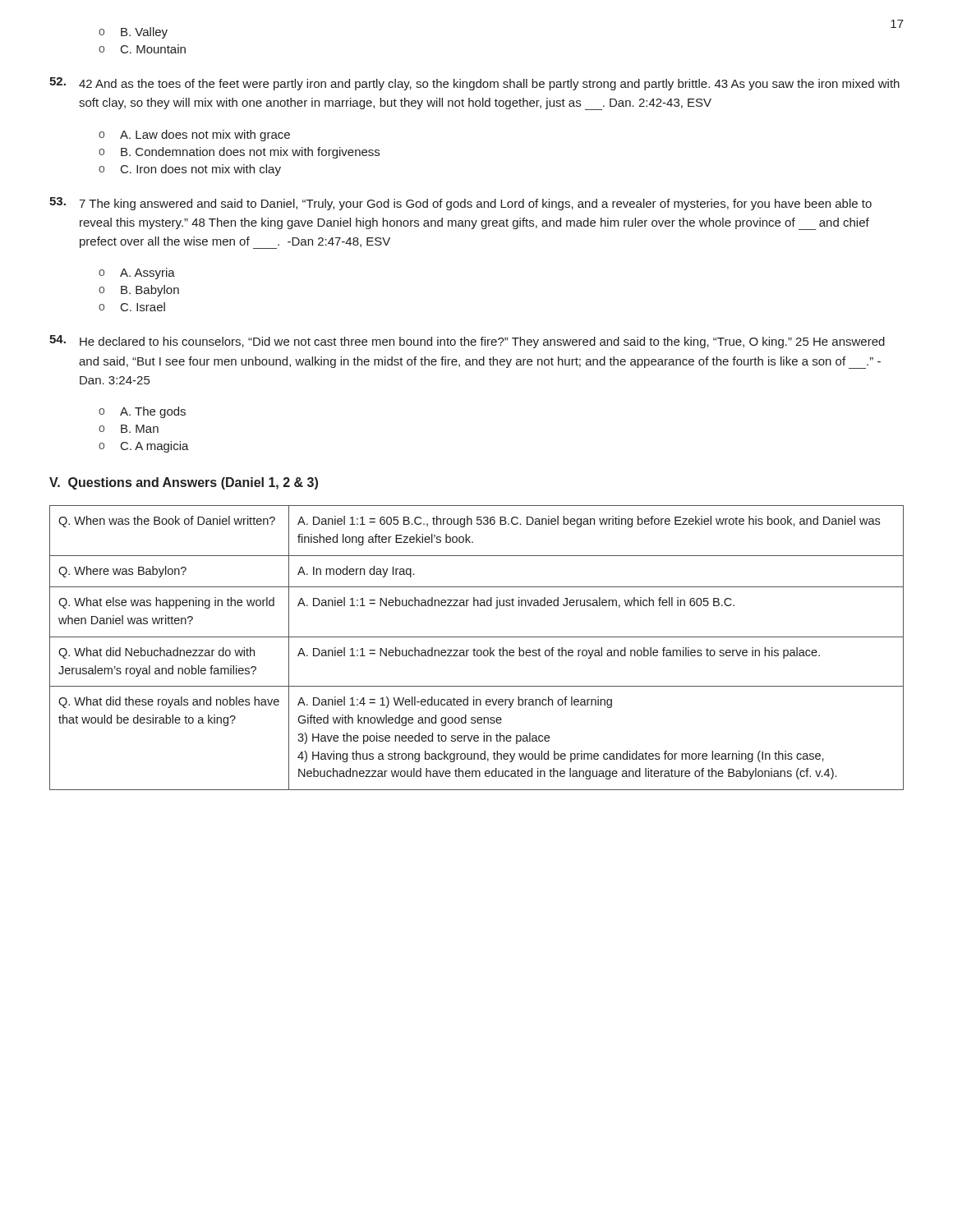
Task: Find the text block that says "42 And as the"
Action: pos(476,93)
